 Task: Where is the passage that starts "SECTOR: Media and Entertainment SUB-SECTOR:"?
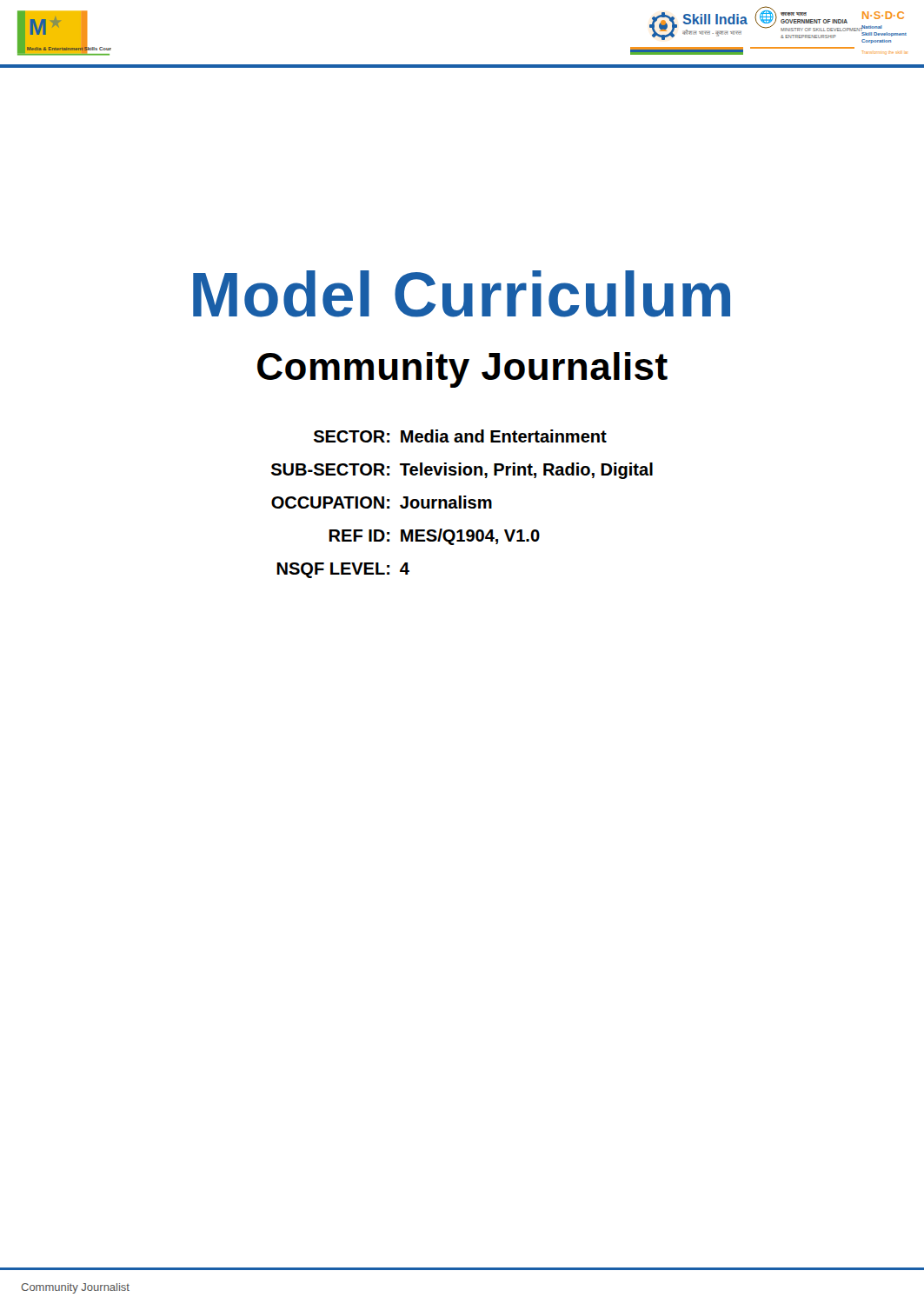[x=462, y=503]
